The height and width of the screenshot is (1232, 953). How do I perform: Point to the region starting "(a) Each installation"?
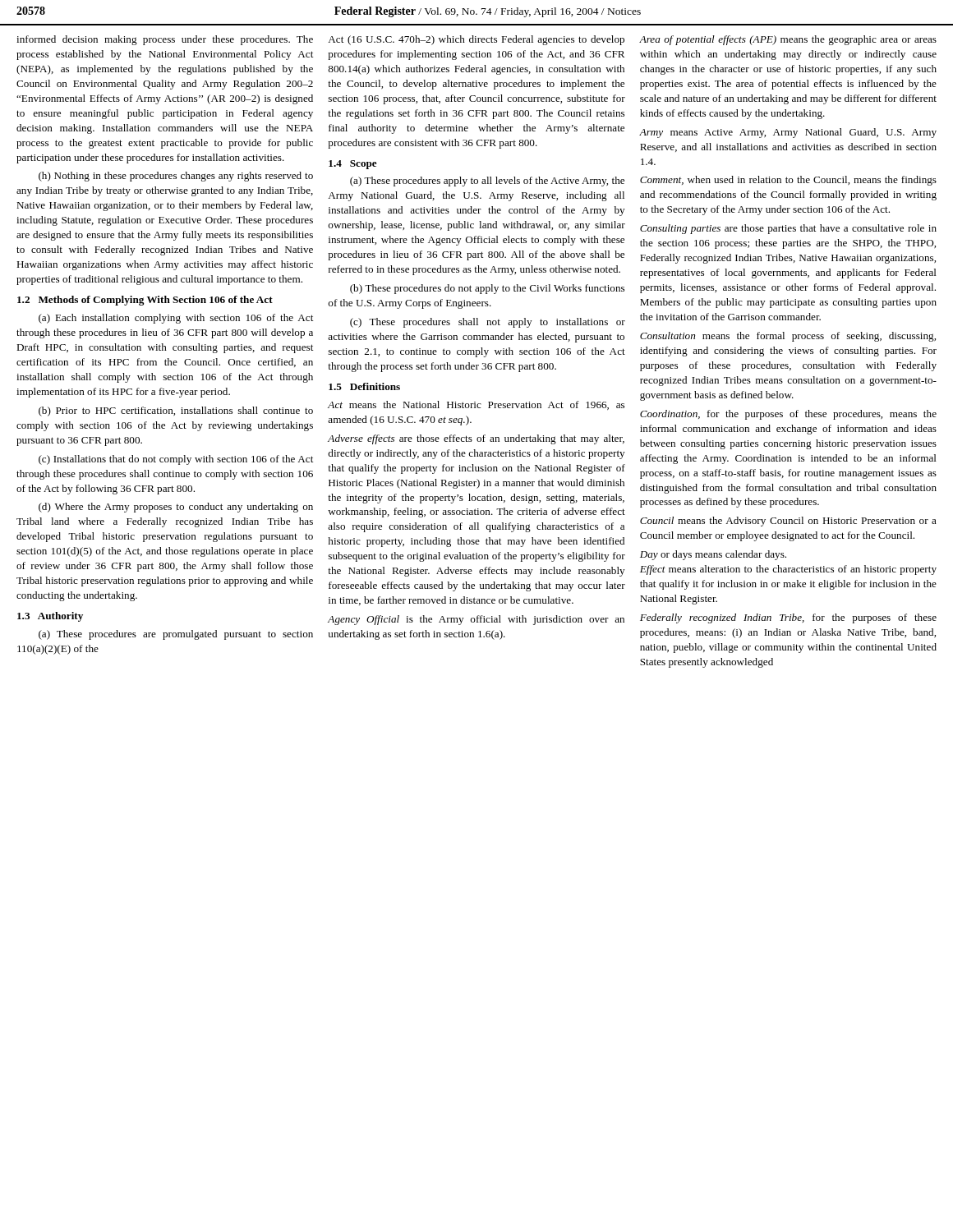coord(165,354)
